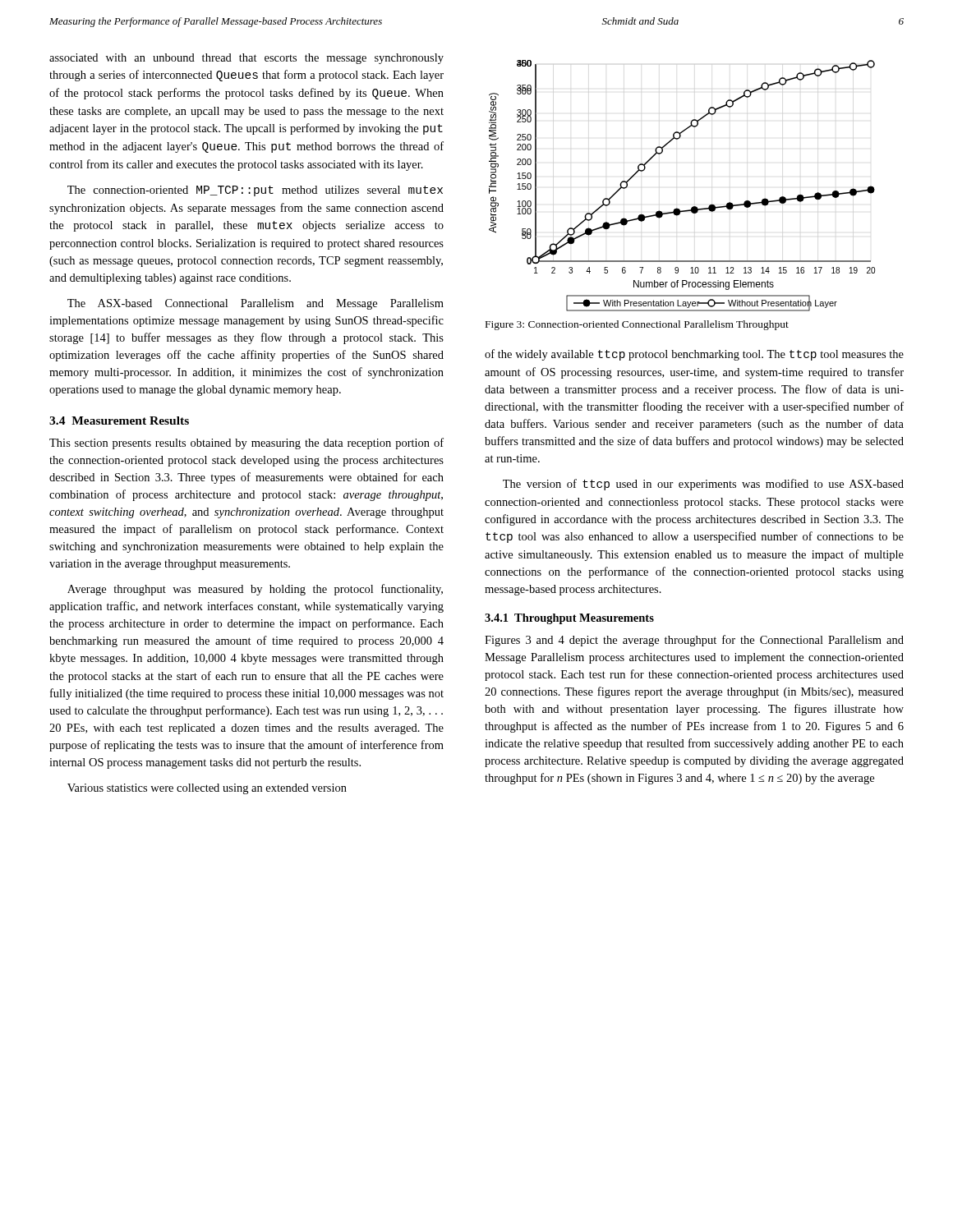Find the element starting "3.4.1 Throughput Measurements"
This screenshot has width=953, height=1232.
click(x=569, y=618)
